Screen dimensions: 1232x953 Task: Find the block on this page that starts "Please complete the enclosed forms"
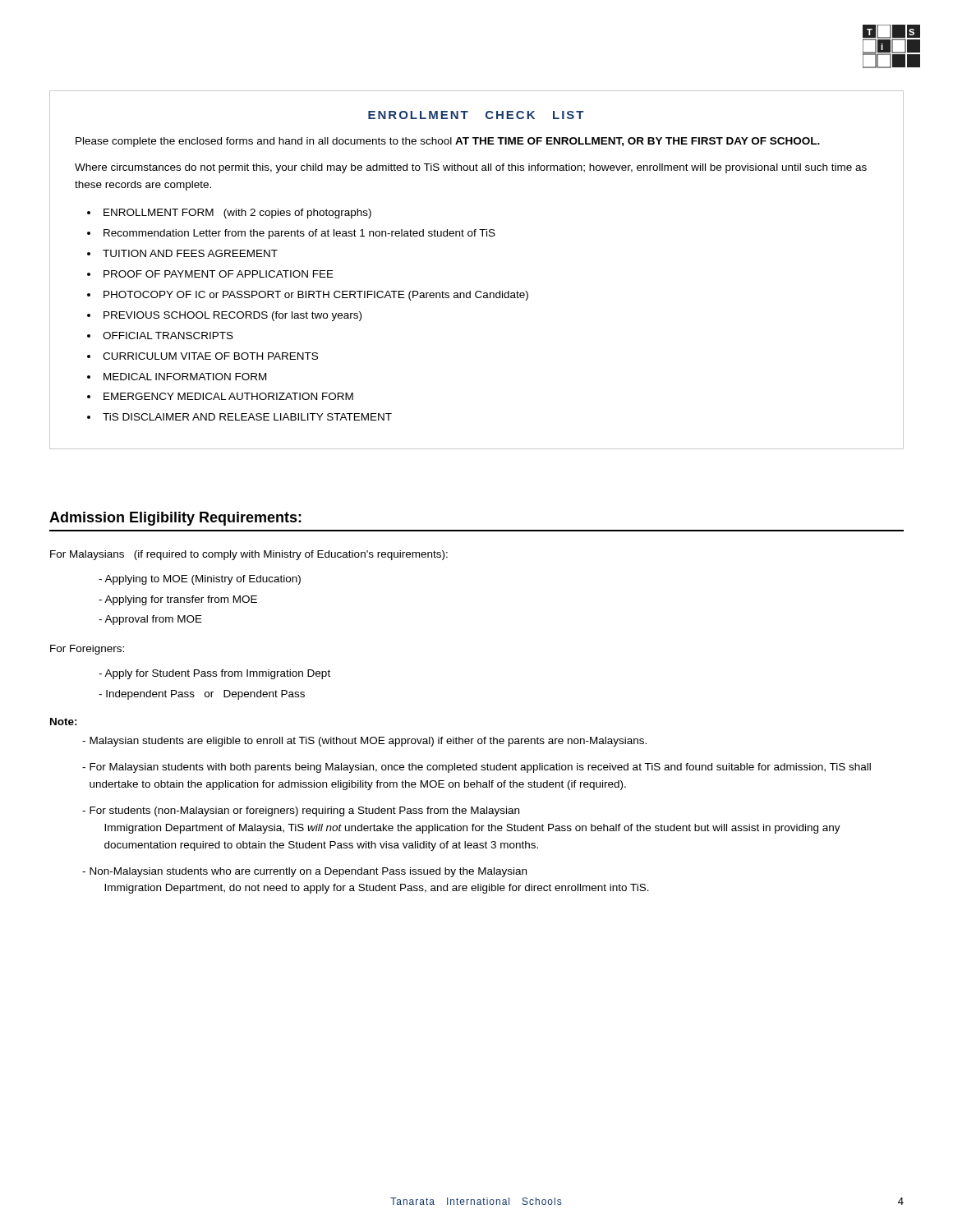tap(447, 141)
